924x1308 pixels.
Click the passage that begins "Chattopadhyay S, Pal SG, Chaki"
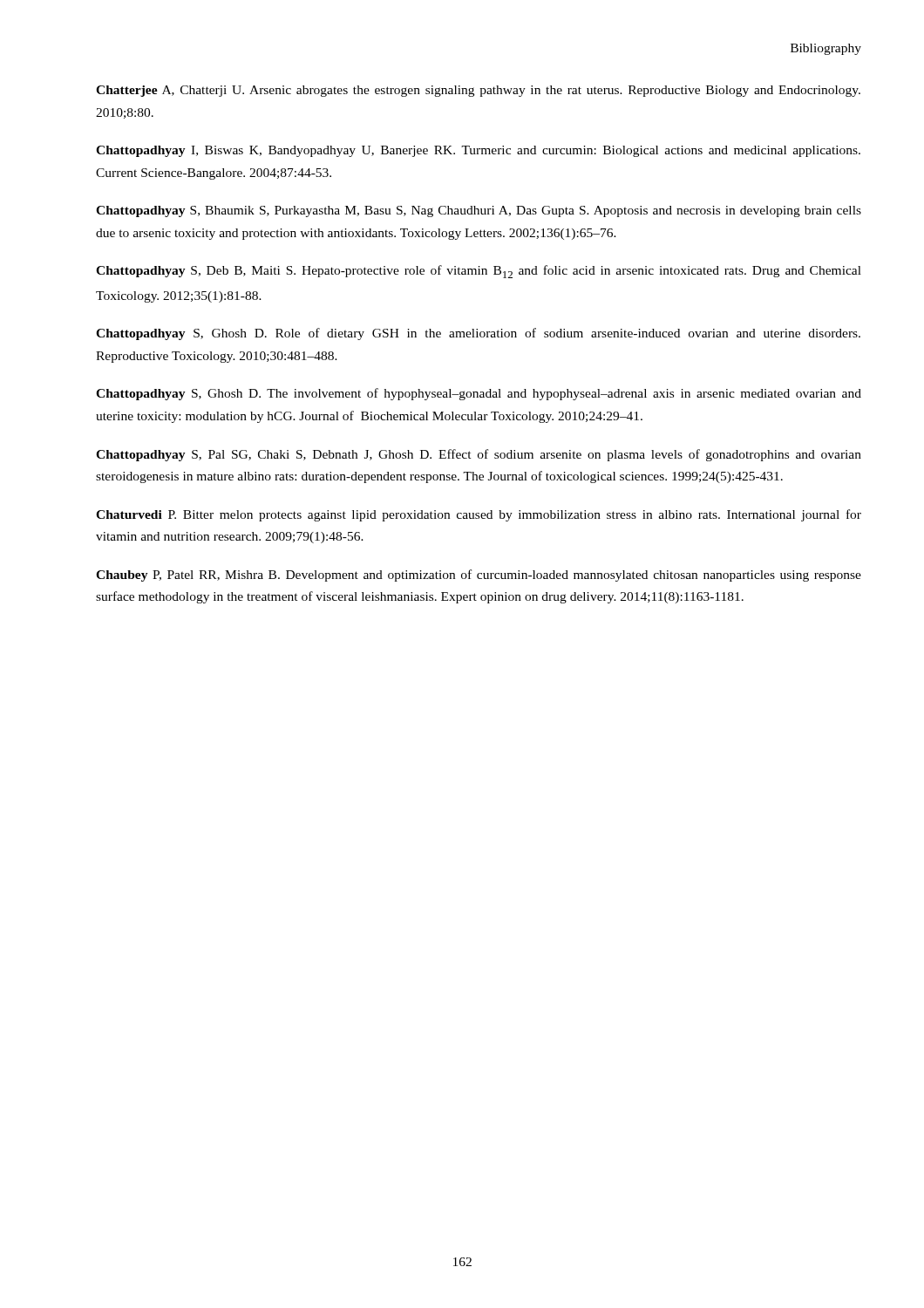479,465
